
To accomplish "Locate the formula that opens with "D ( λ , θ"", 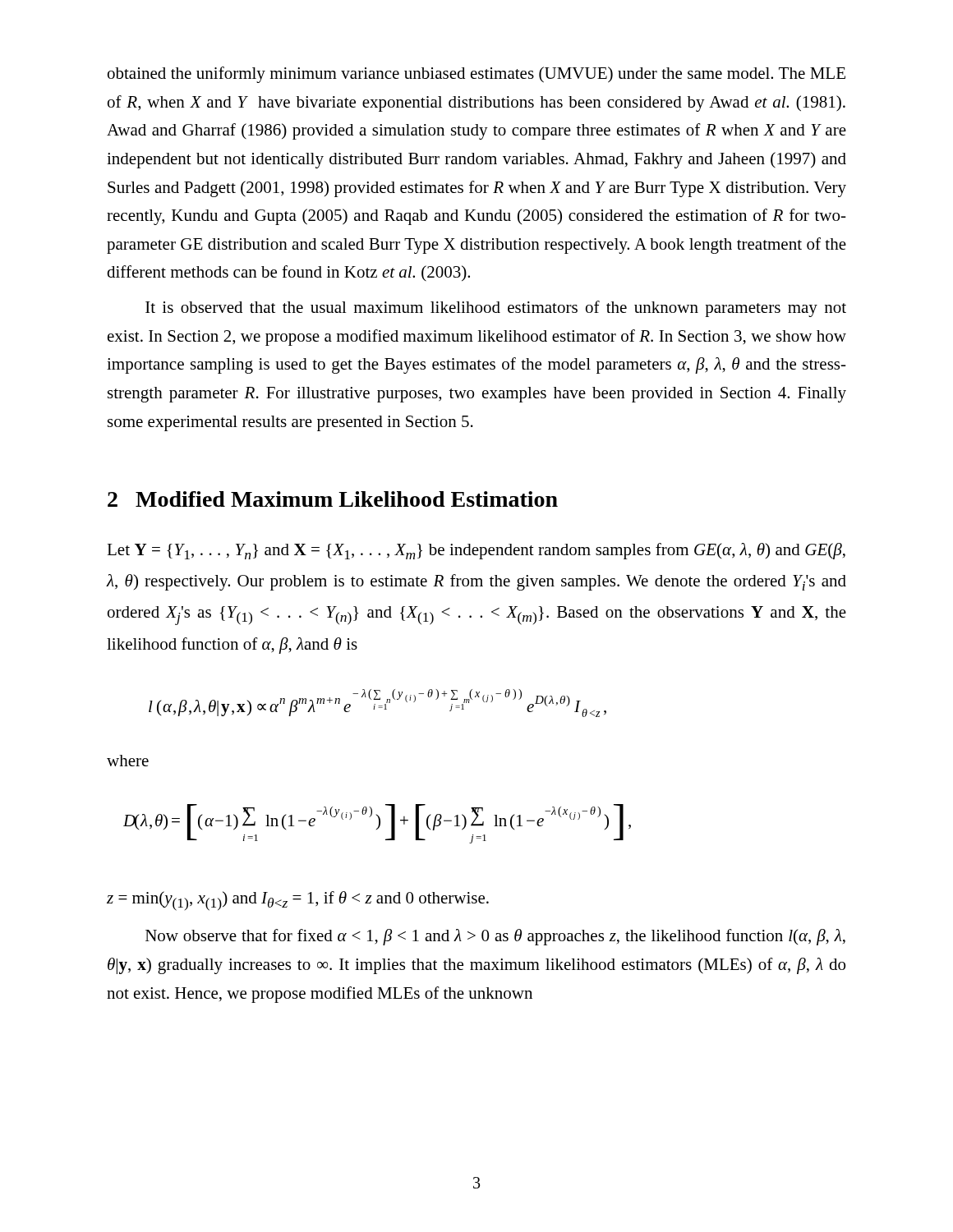I will coord(476,828).
